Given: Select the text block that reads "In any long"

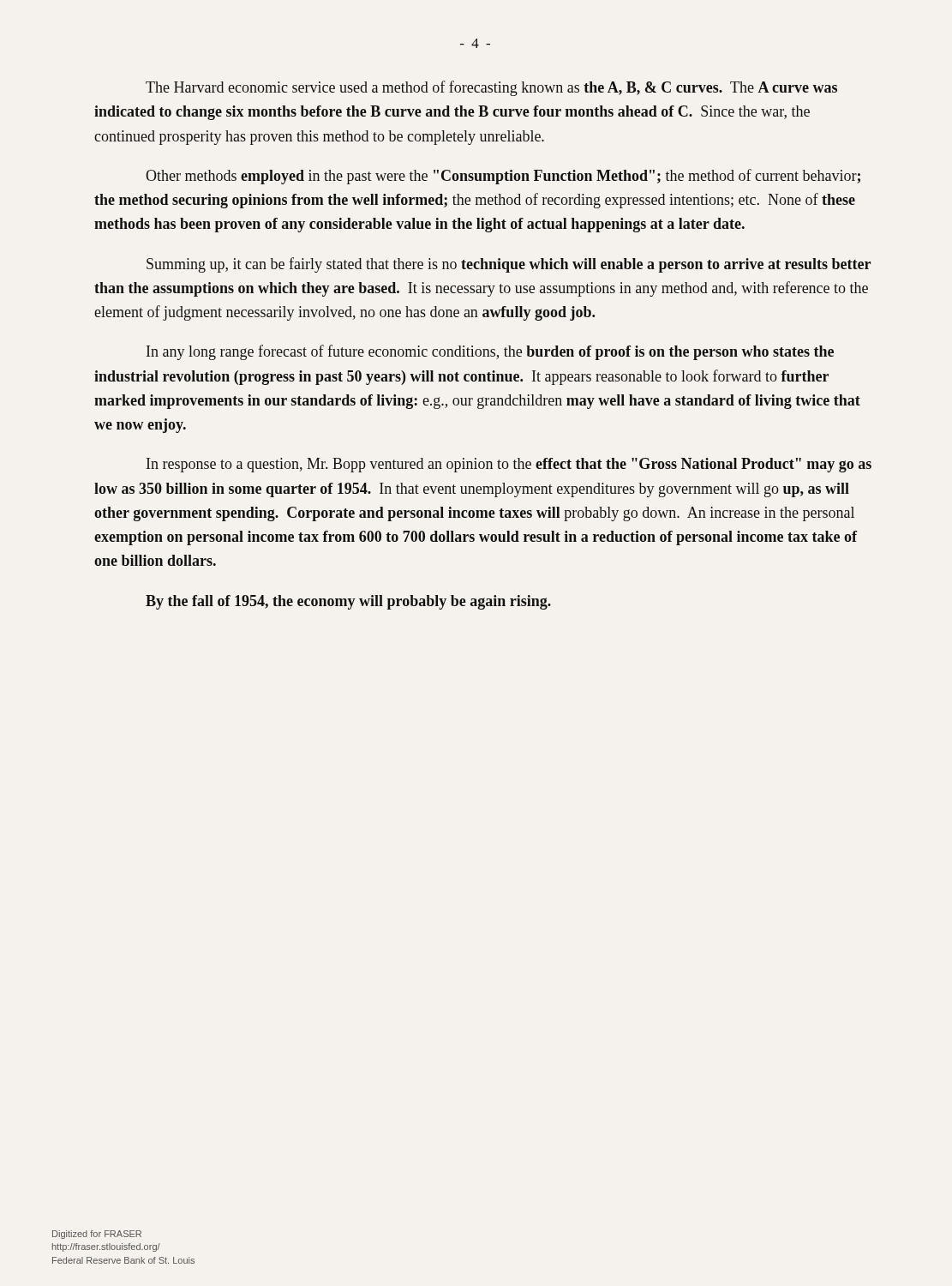Looking at the screenshot, I should tap(477, 388).
